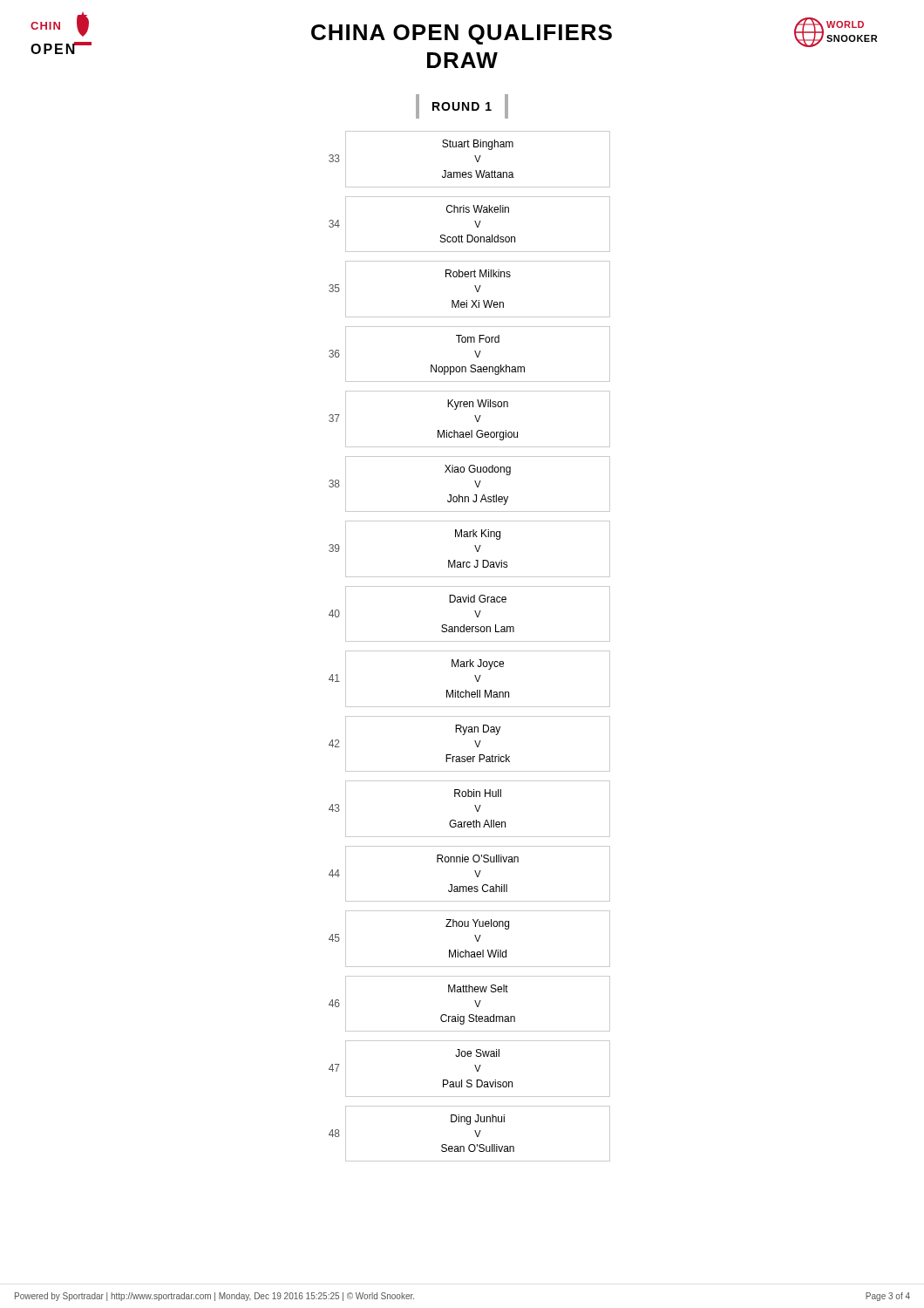Select the list item that reads "43 Robin Hull V Gareth Allen"
Viewport: 924px width, 1308px height.
coord(462,809)
